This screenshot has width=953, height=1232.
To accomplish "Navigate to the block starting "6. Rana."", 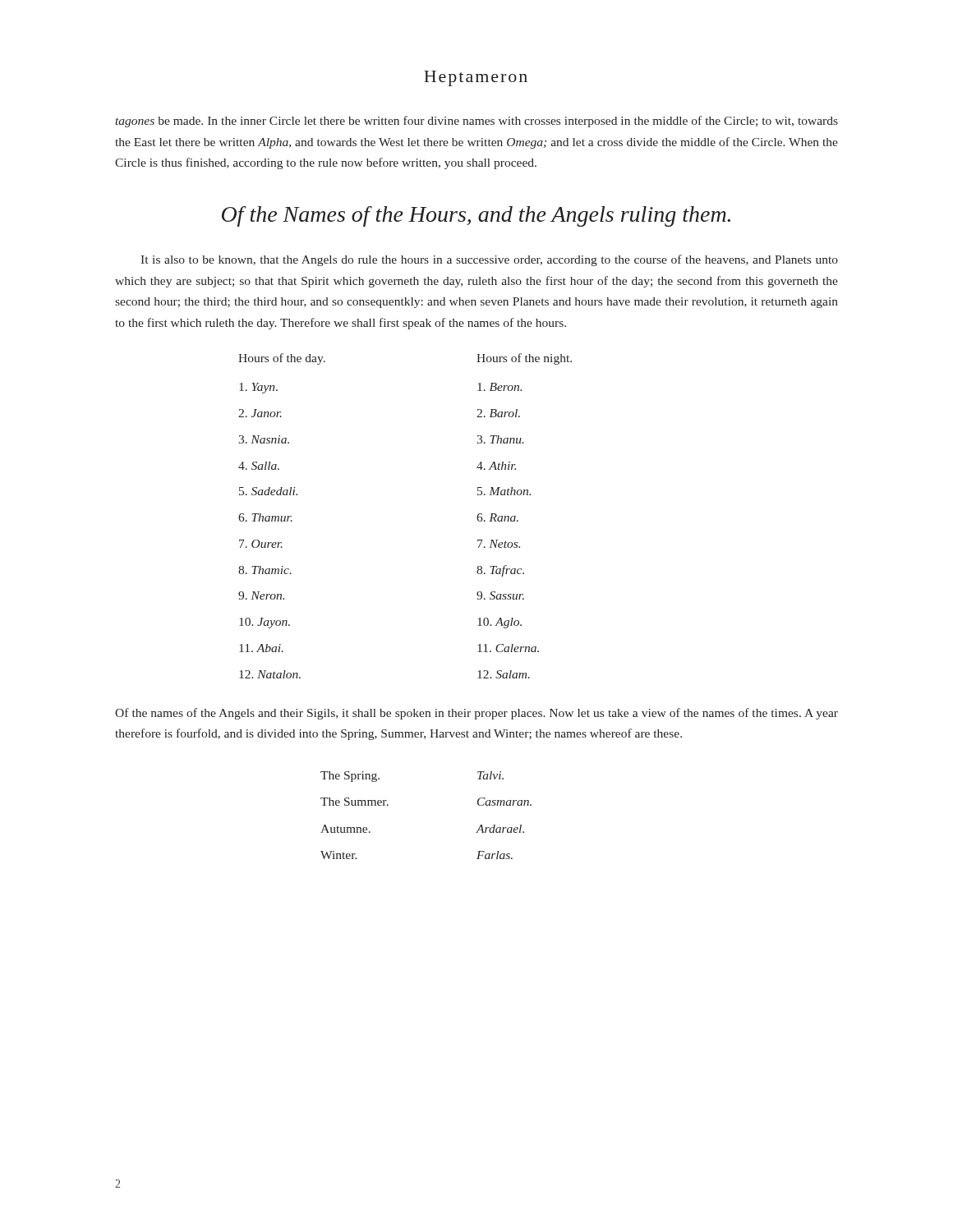I will [498, 517].
